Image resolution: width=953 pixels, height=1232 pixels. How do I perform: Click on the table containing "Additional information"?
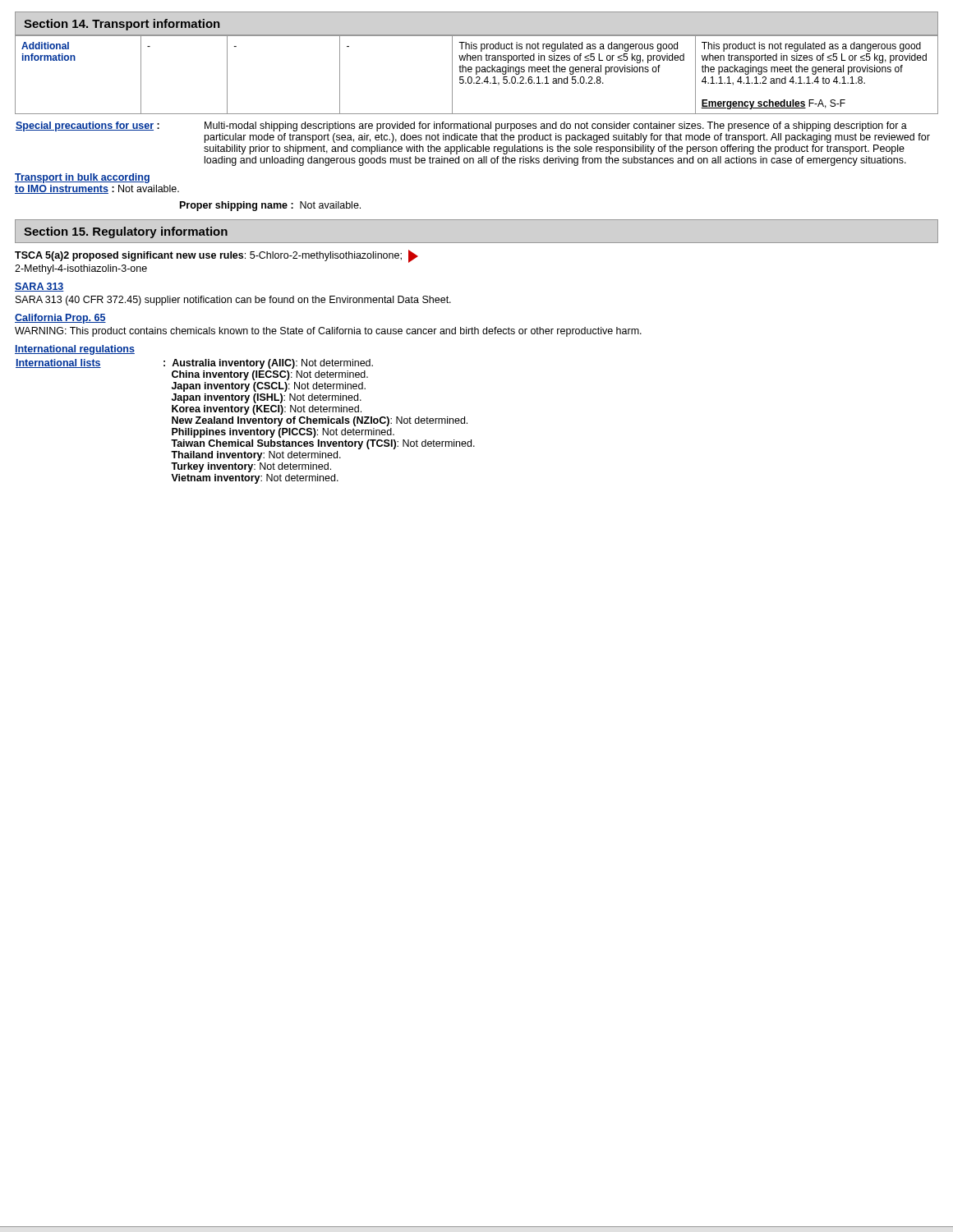pyautogui.click(x=476, y=75)
